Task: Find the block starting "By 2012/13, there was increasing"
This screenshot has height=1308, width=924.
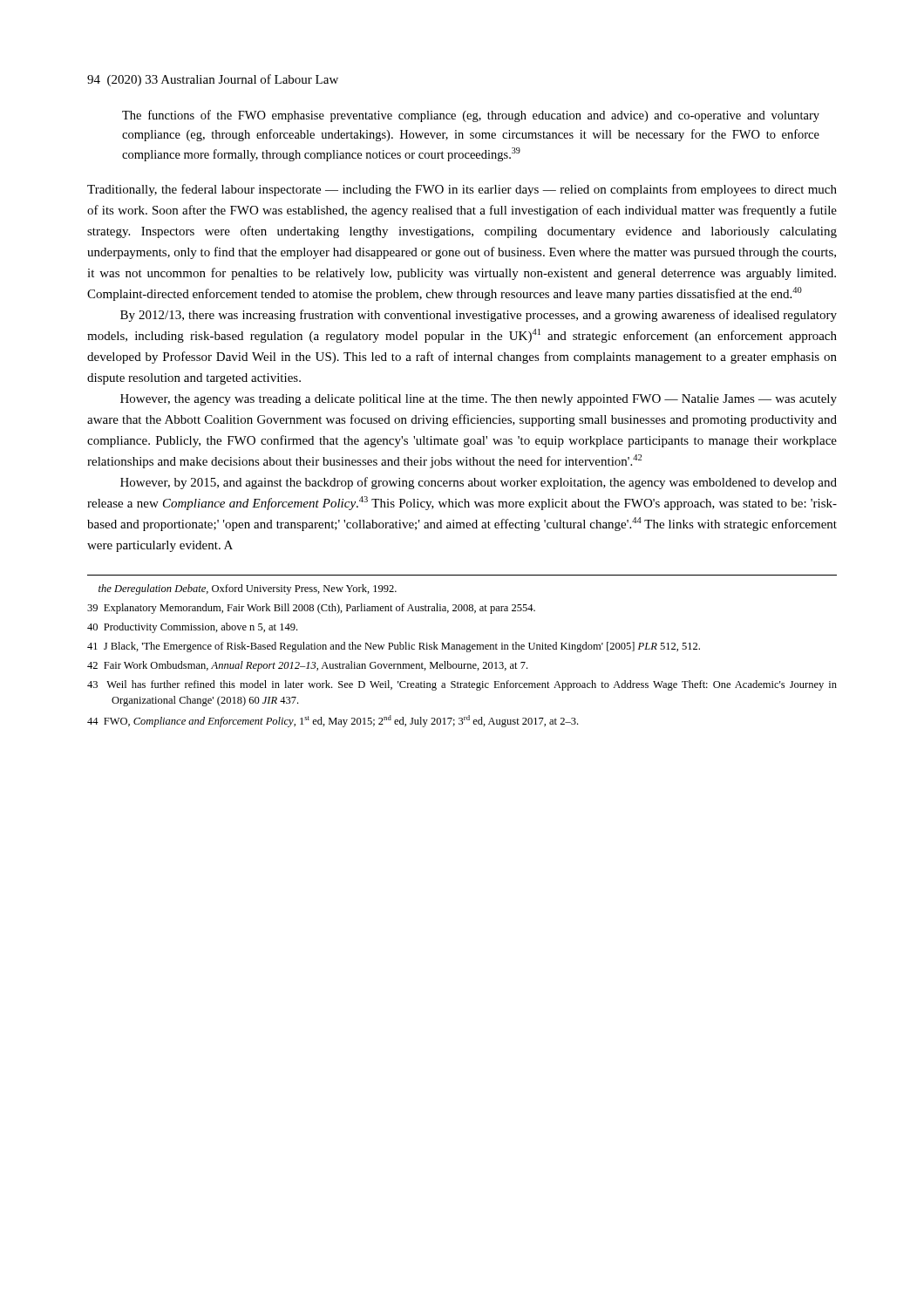Action: (462, 346)
